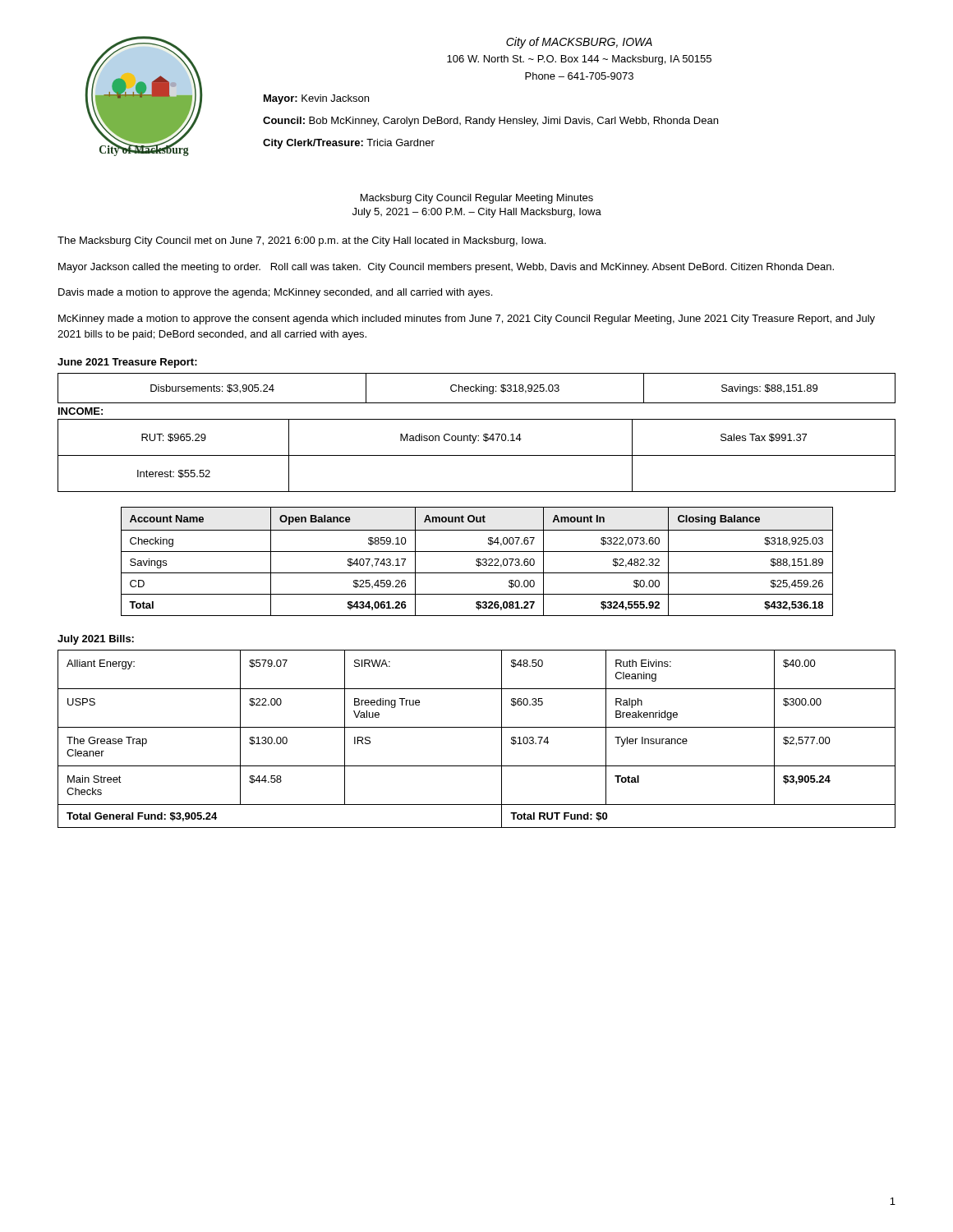Image resolution: width=953 pixels, height=1232 pixels.
Task: Select the logo
Action: tap(148, 100)
